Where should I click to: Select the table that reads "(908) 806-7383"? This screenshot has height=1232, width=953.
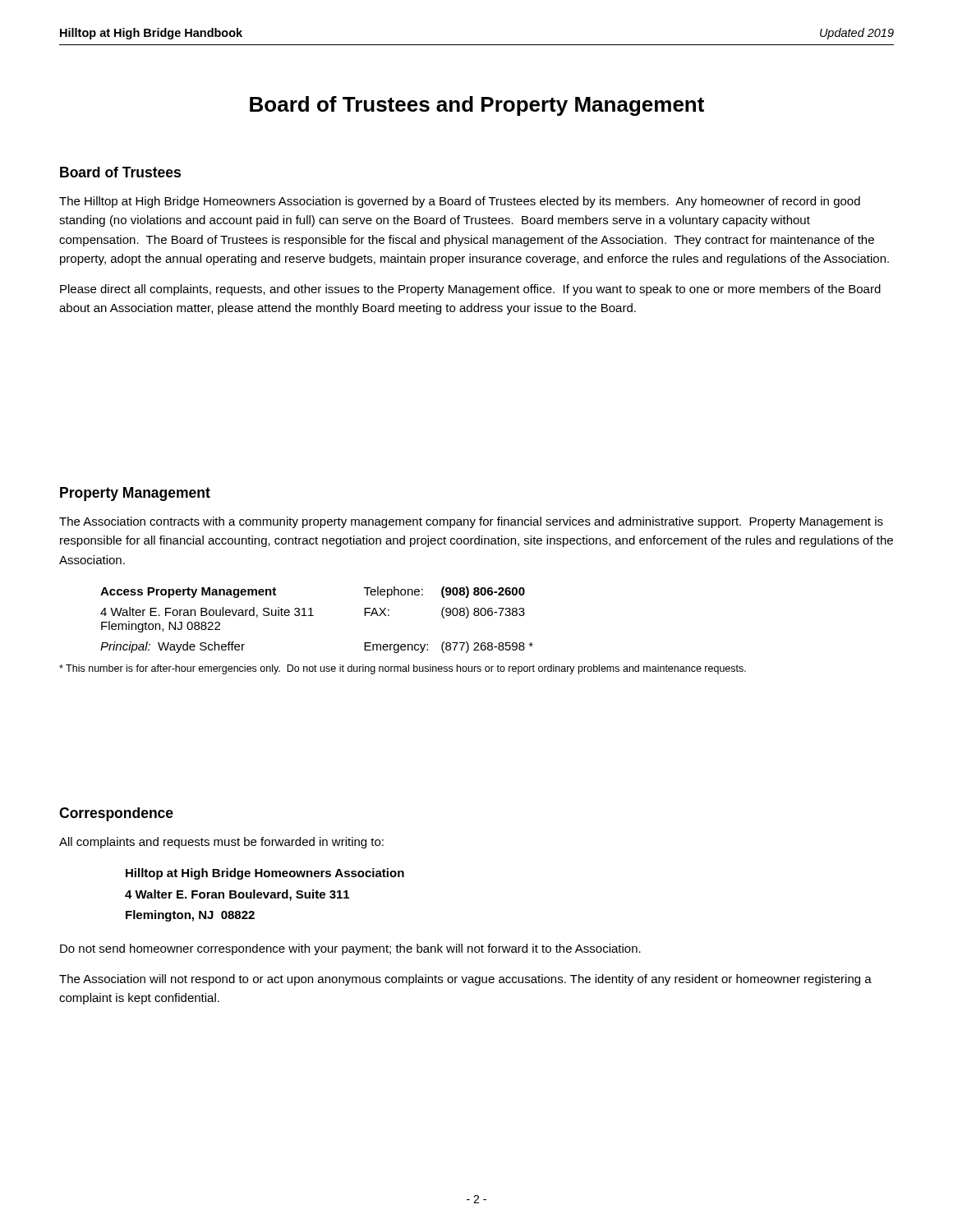[497, 618]
